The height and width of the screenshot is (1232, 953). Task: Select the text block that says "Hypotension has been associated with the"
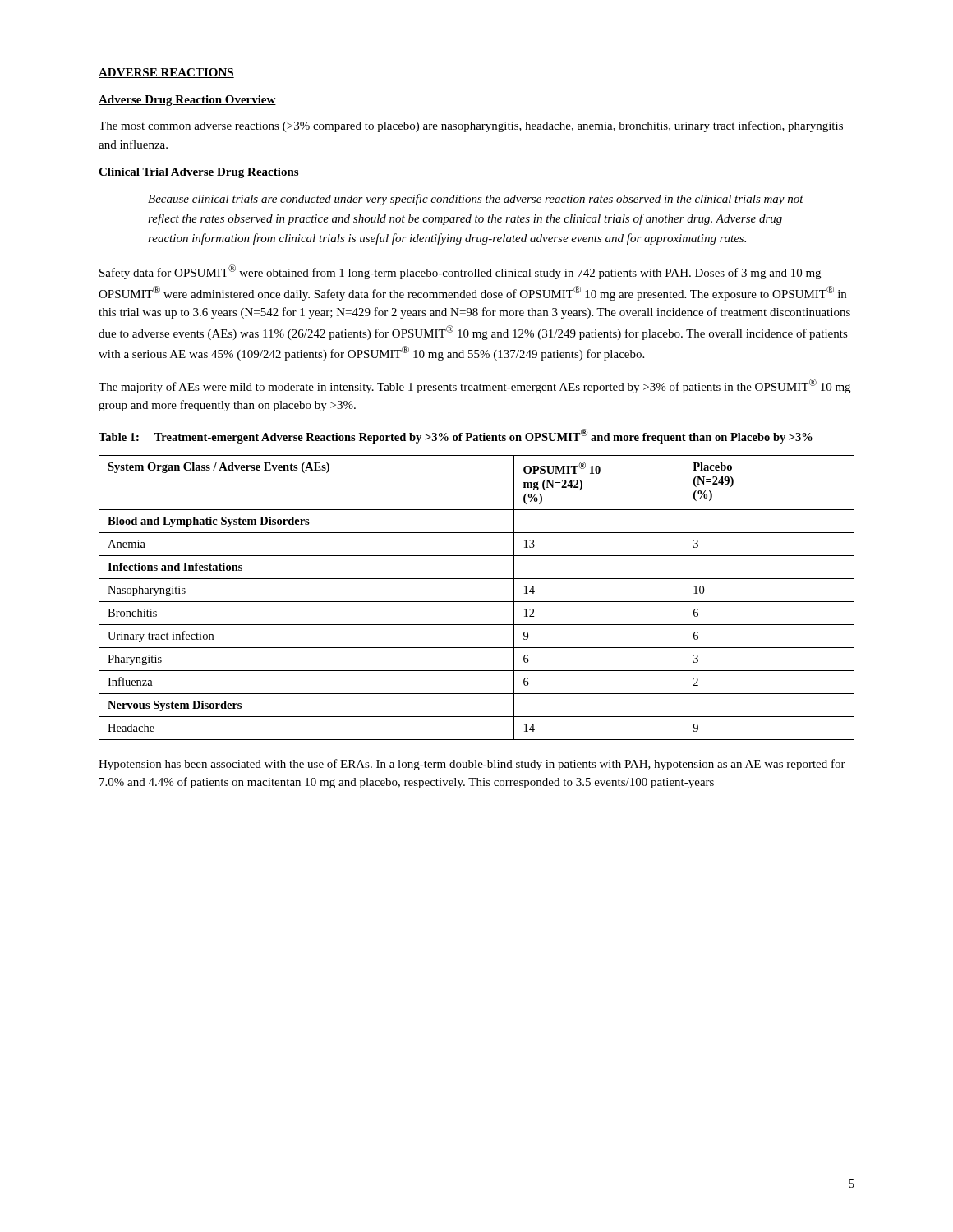point(472,773)
